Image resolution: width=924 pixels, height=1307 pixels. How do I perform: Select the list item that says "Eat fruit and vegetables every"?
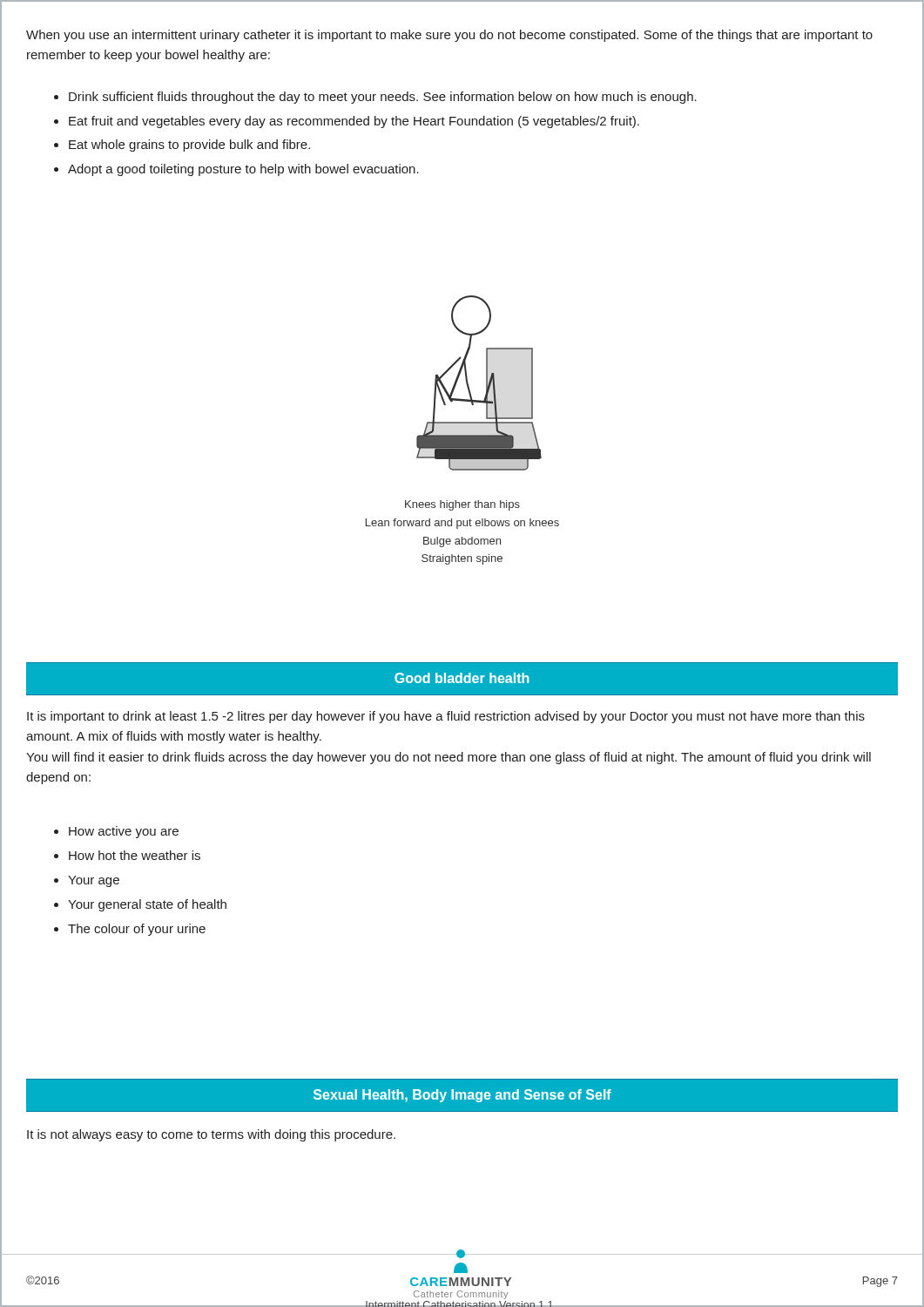click(354, 120)
